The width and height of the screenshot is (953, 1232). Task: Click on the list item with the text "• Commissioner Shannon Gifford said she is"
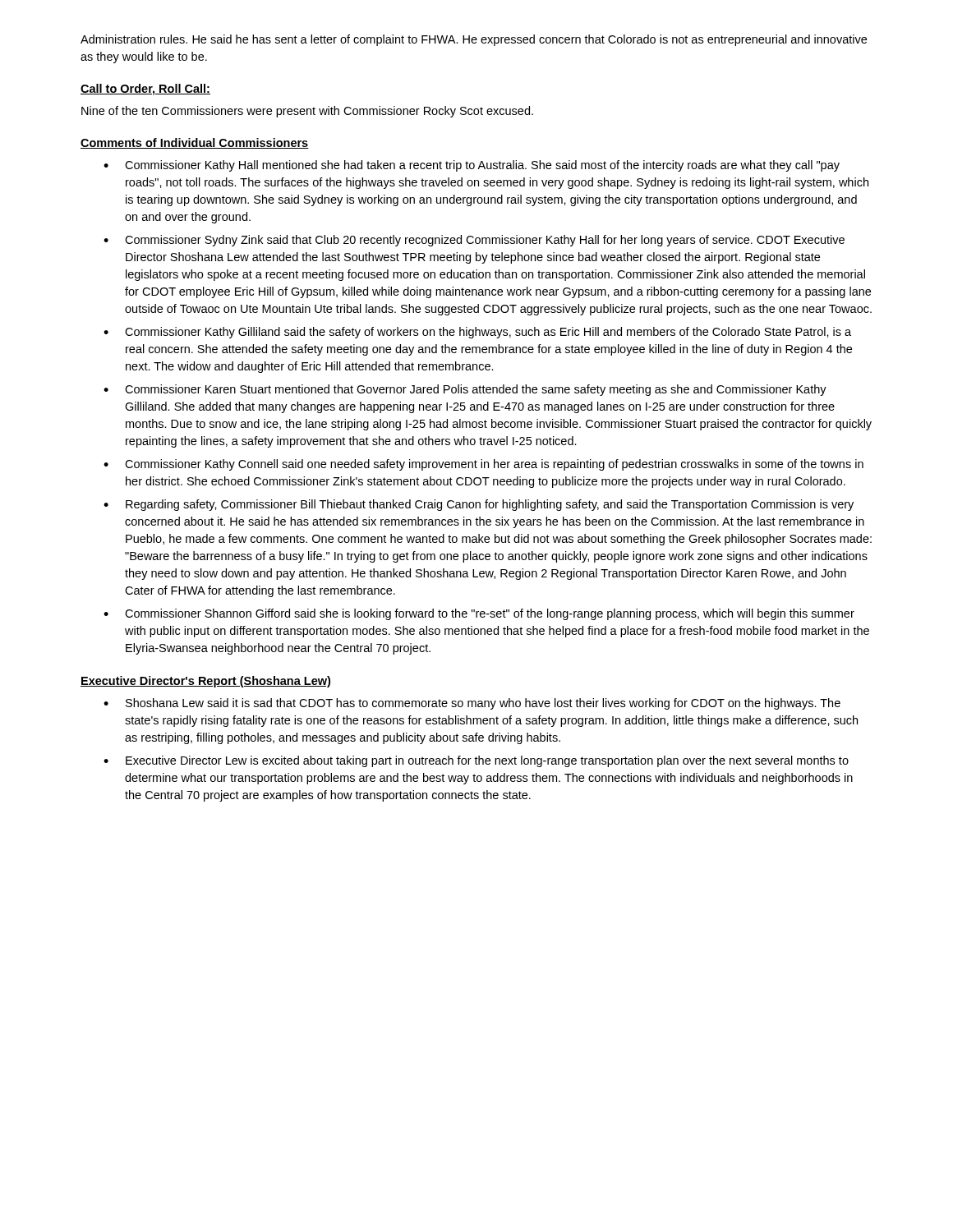click(x=488, y=632)
